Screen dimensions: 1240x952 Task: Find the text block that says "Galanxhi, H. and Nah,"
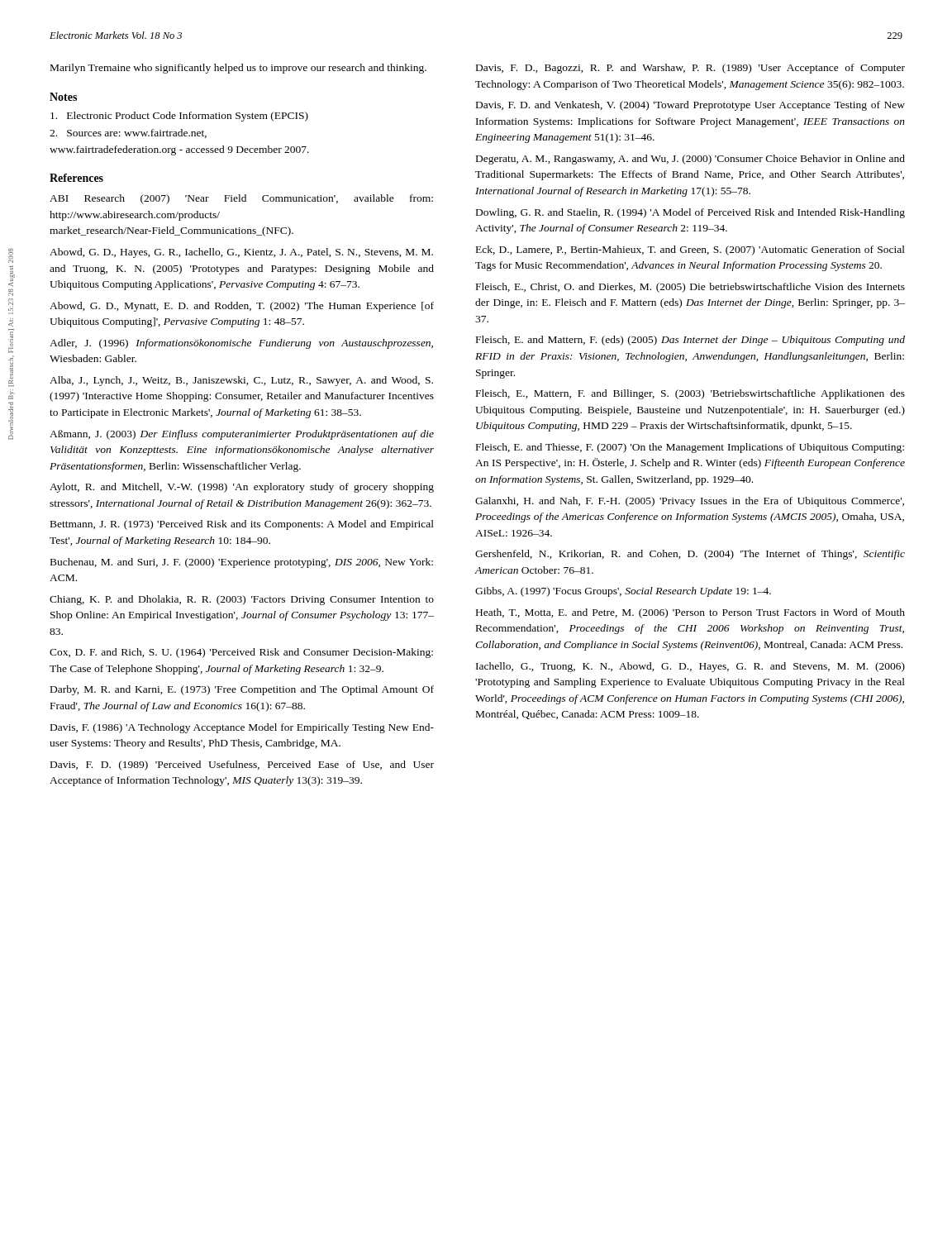pos(690,516)
